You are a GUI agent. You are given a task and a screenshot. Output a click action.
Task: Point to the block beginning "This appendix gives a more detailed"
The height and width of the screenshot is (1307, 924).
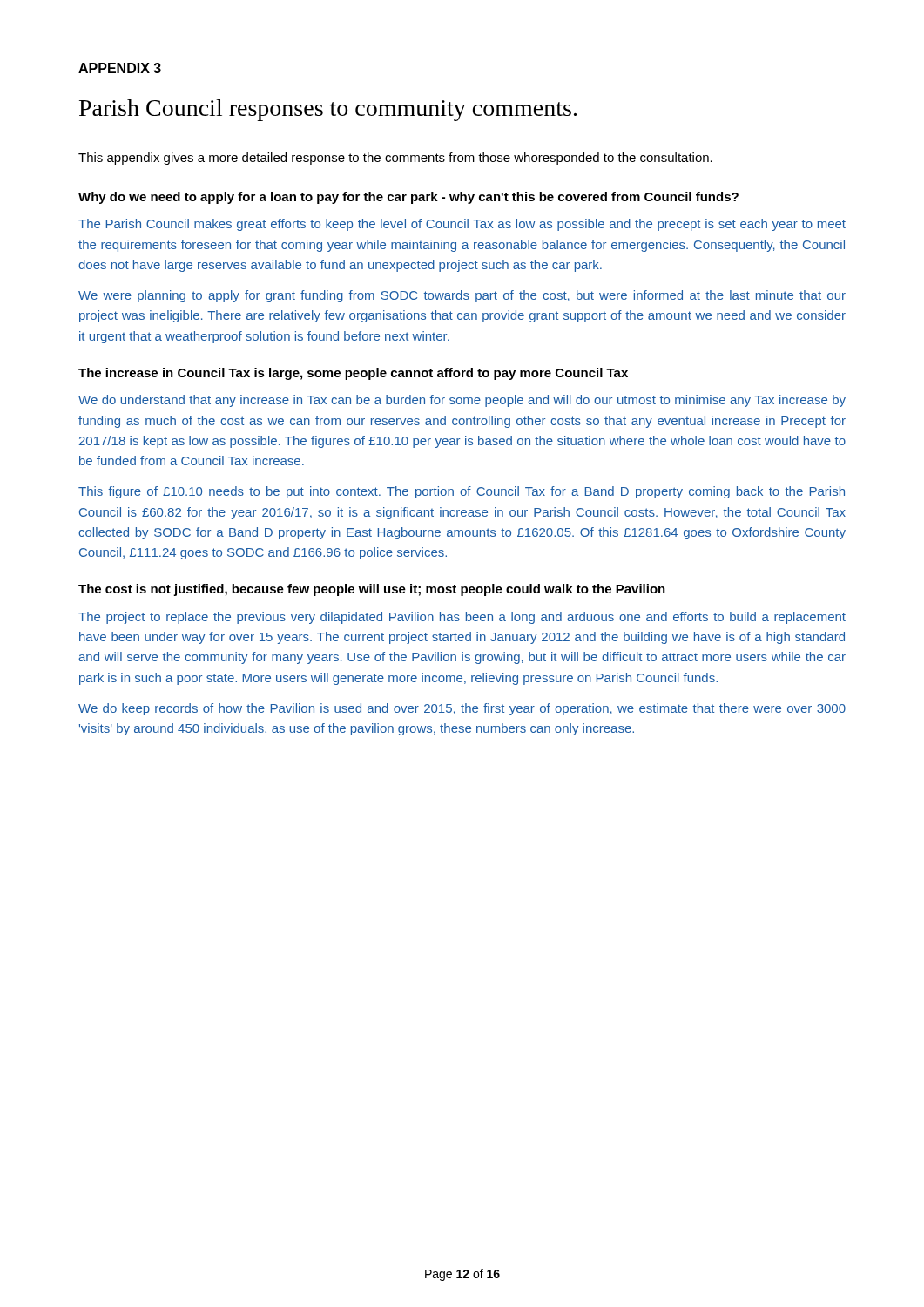(x=396, y=158)
